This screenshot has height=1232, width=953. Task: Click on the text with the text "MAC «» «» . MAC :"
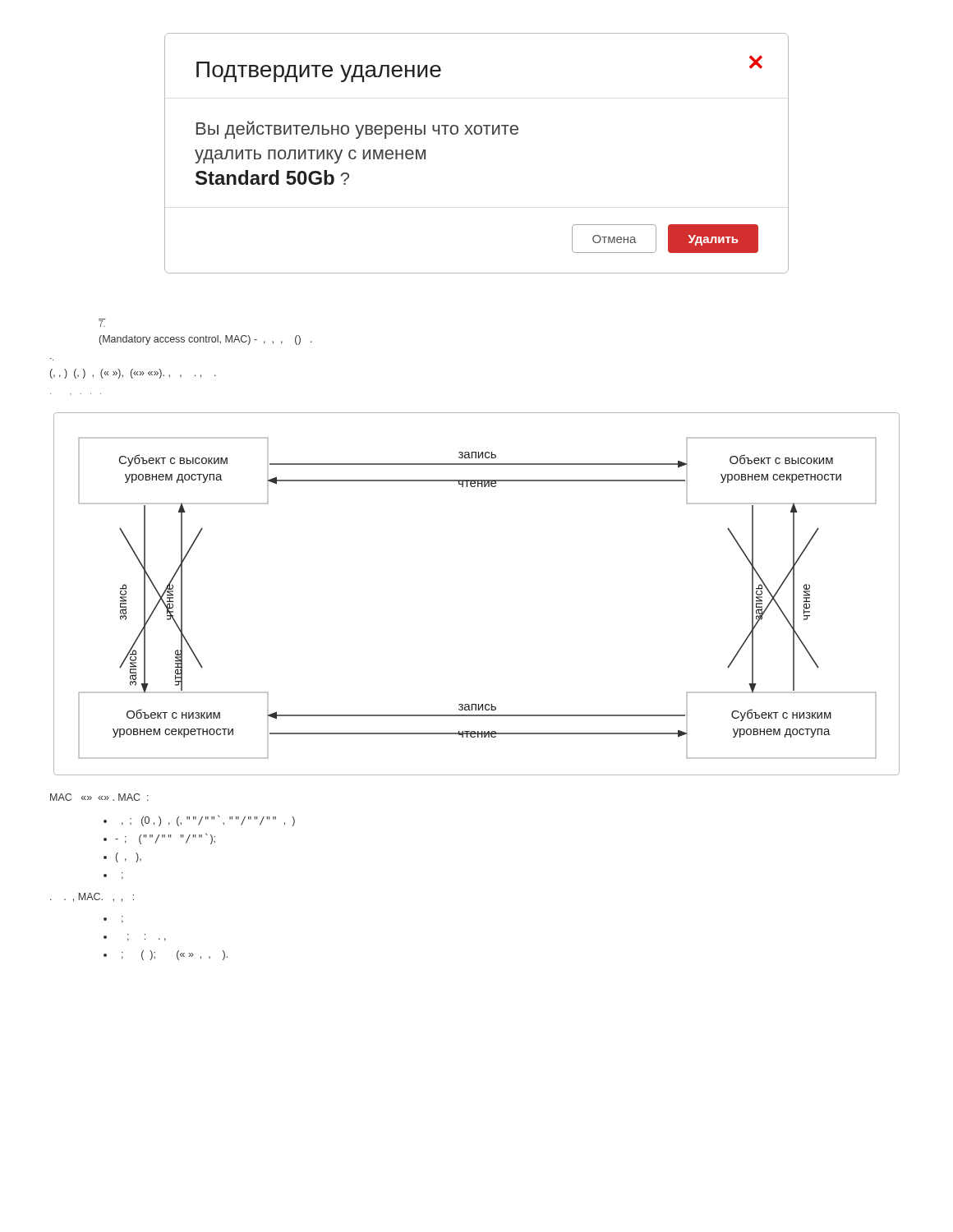coord(99,798)
